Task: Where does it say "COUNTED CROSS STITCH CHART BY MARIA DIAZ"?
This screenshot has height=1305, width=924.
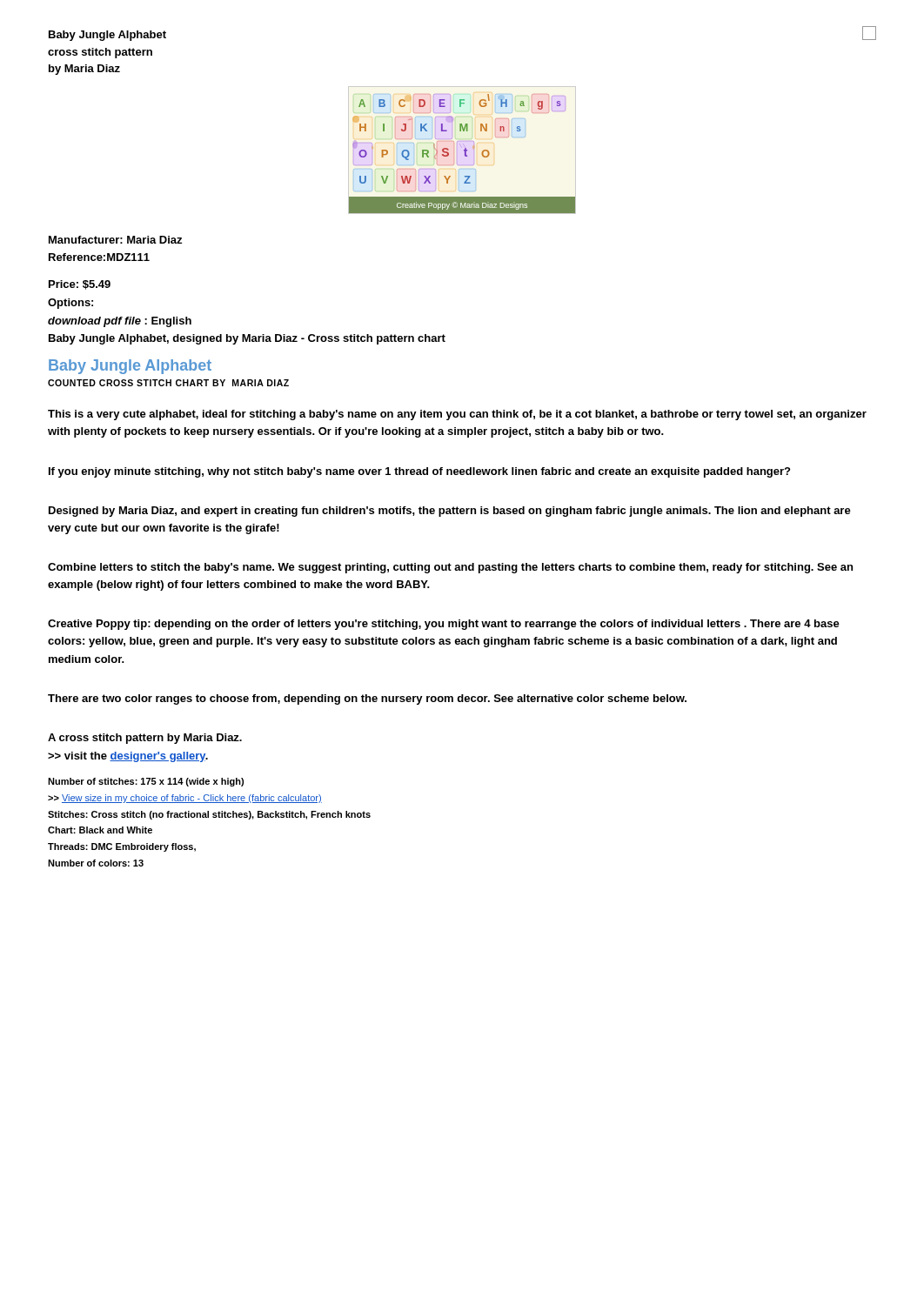Action: click(x=169, y=383)
